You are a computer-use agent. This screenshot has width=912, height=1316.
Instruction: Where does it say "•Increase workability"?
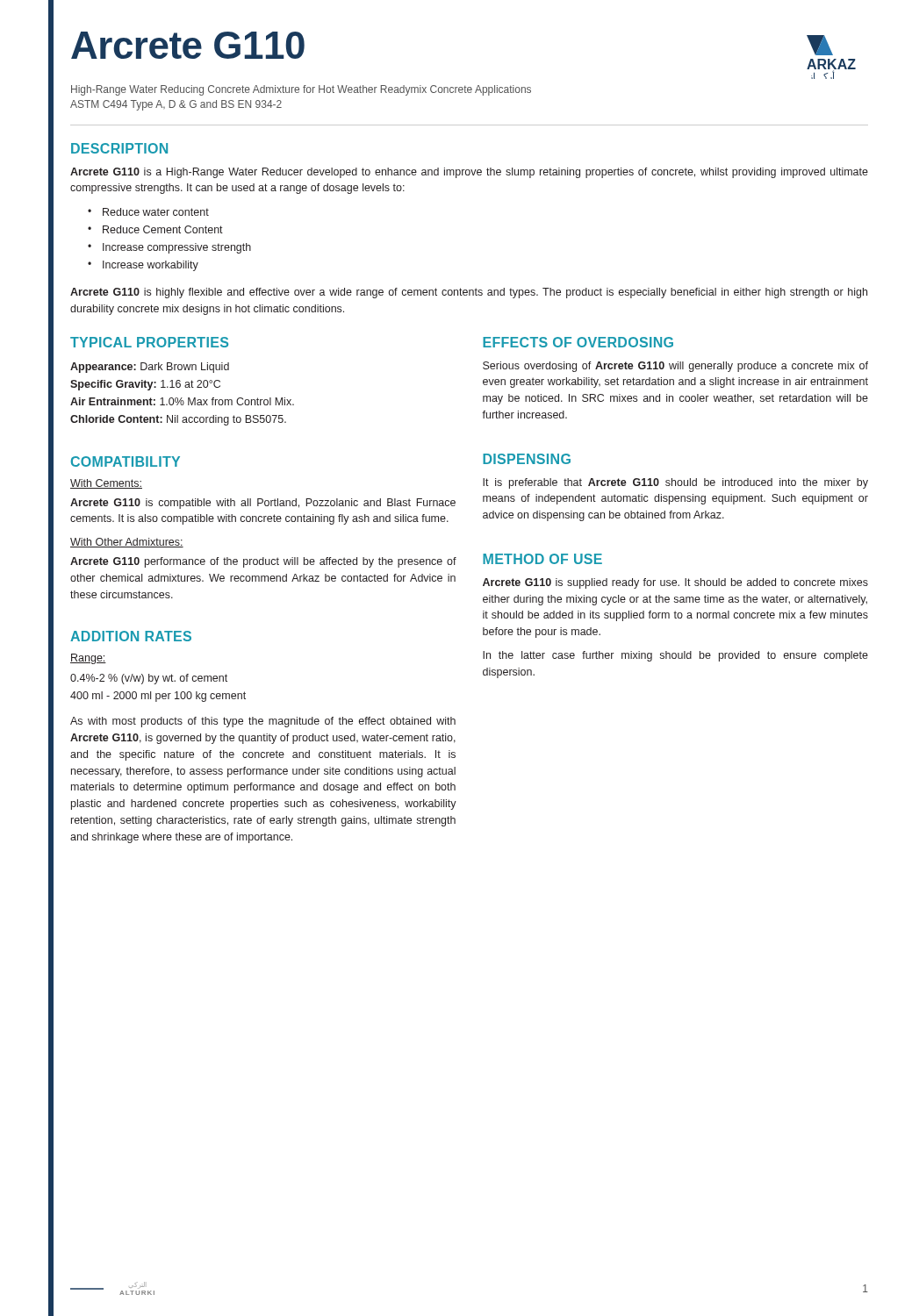click(143, 265)
